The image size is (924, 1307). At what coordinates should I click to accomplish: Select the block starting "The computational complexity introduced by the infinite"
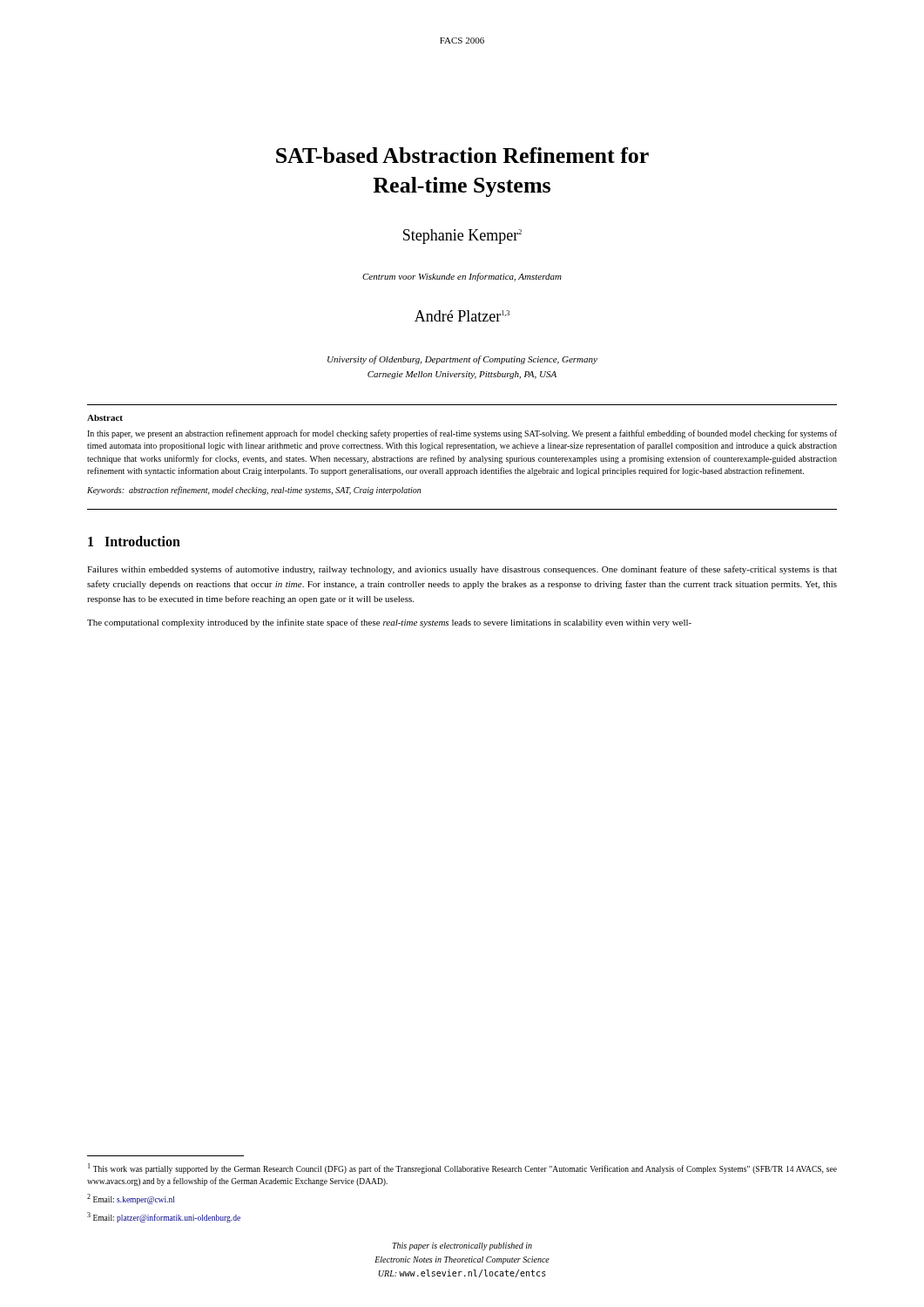(389, 622)
